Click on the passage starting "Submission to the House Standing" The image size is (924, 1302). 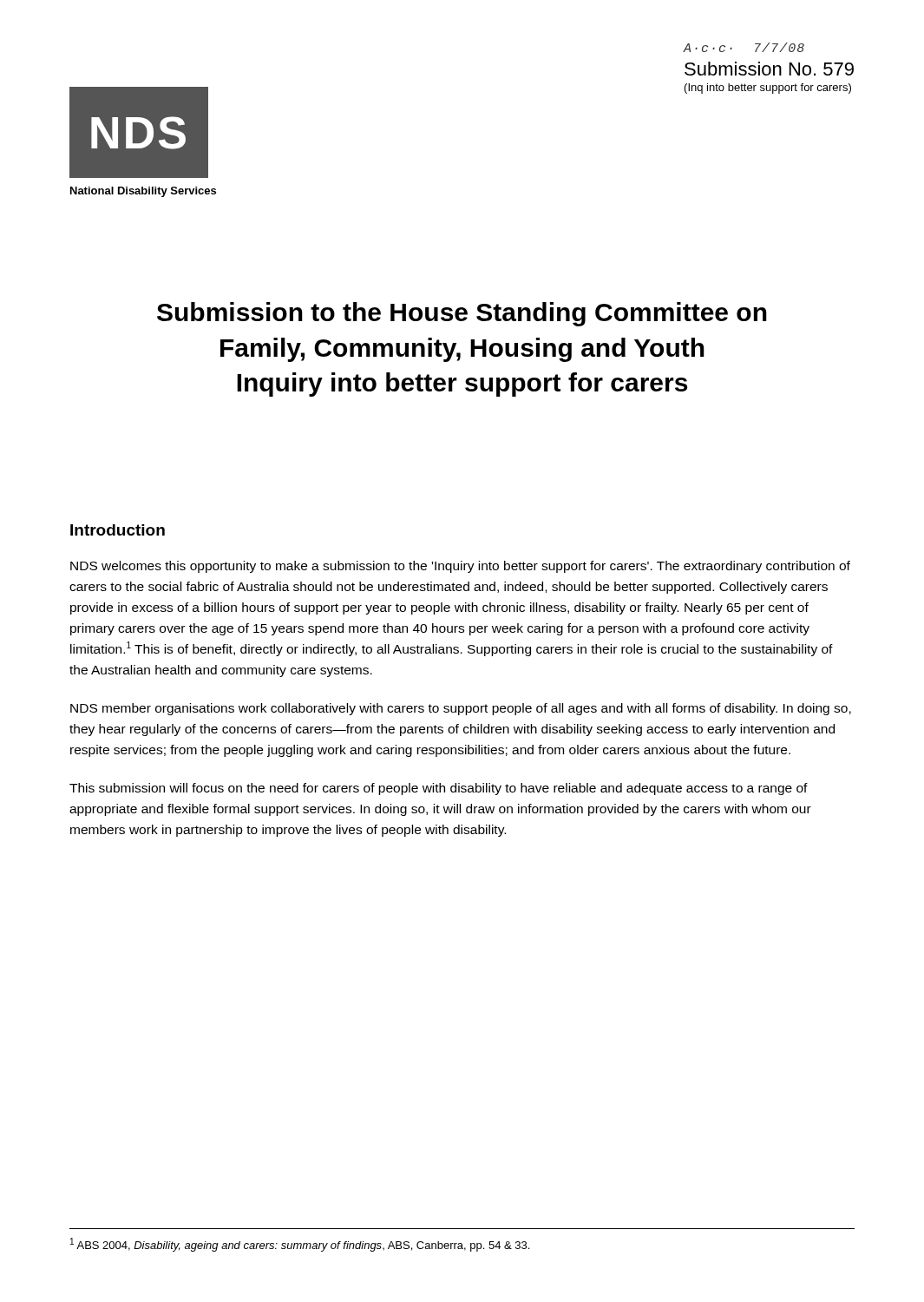[x=462, y=348]
